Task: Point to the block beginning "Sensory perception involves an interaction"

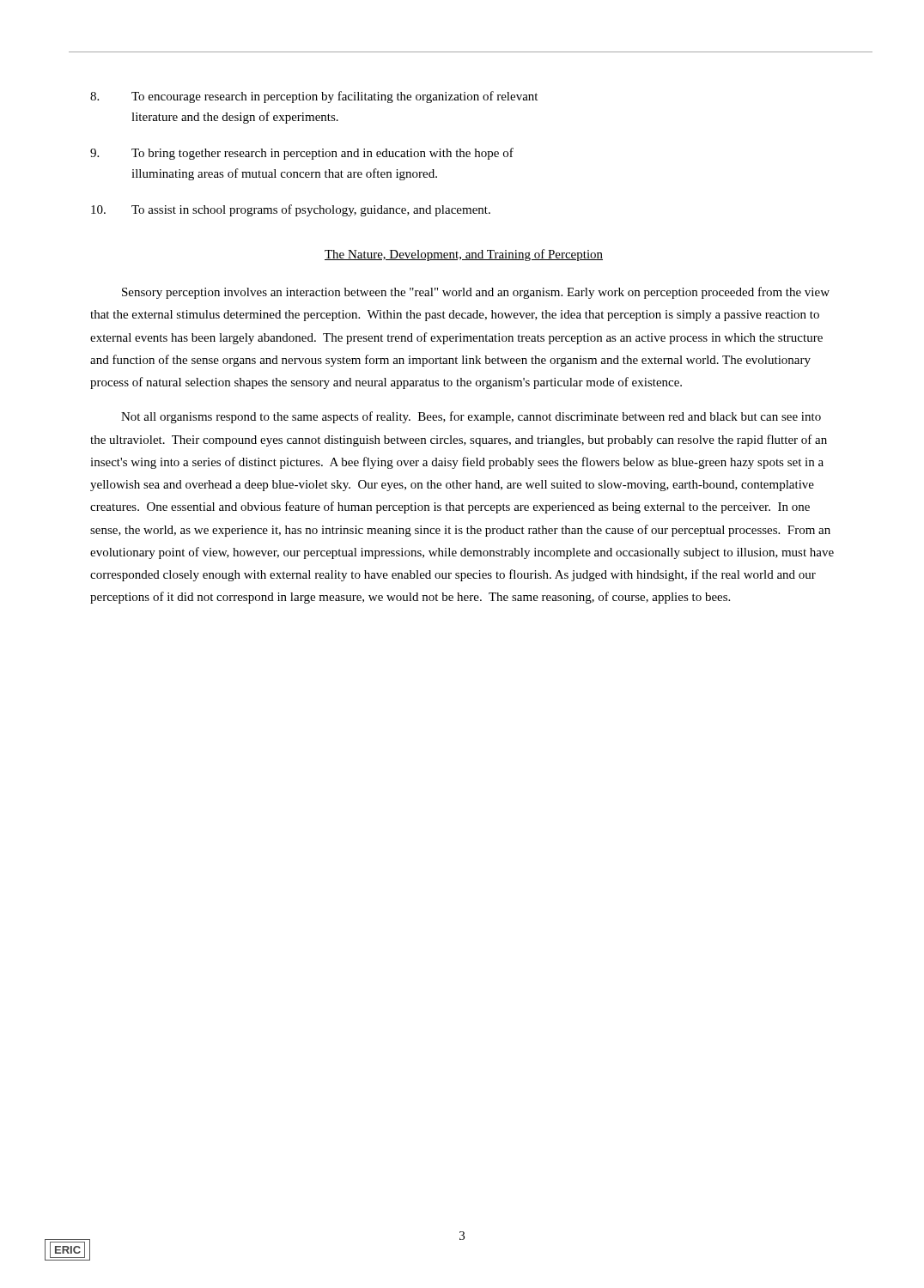Action: (x=460, y=337)
